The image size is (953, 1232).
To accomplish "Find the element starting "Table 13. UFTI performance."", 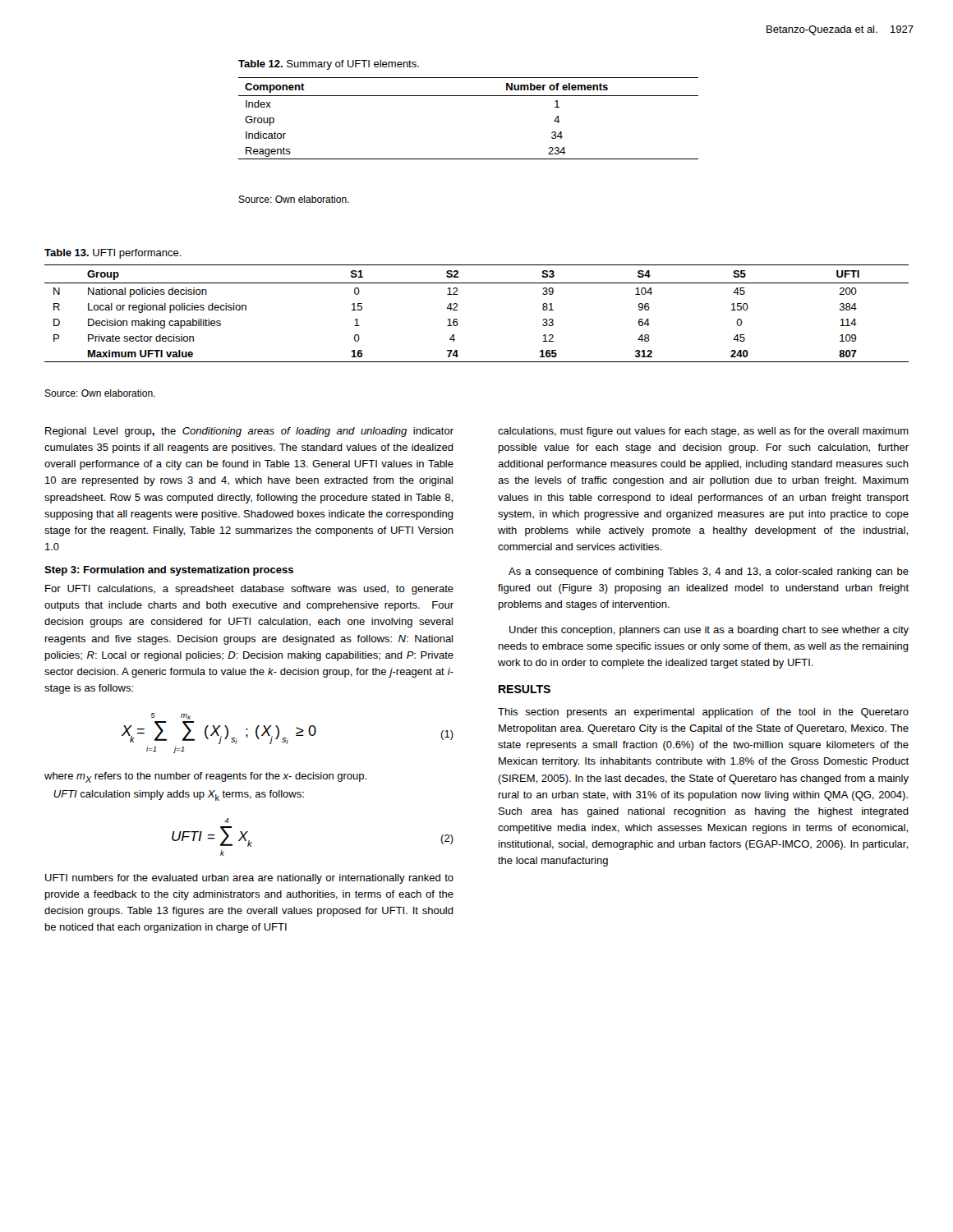I will (x=113, y=253).
